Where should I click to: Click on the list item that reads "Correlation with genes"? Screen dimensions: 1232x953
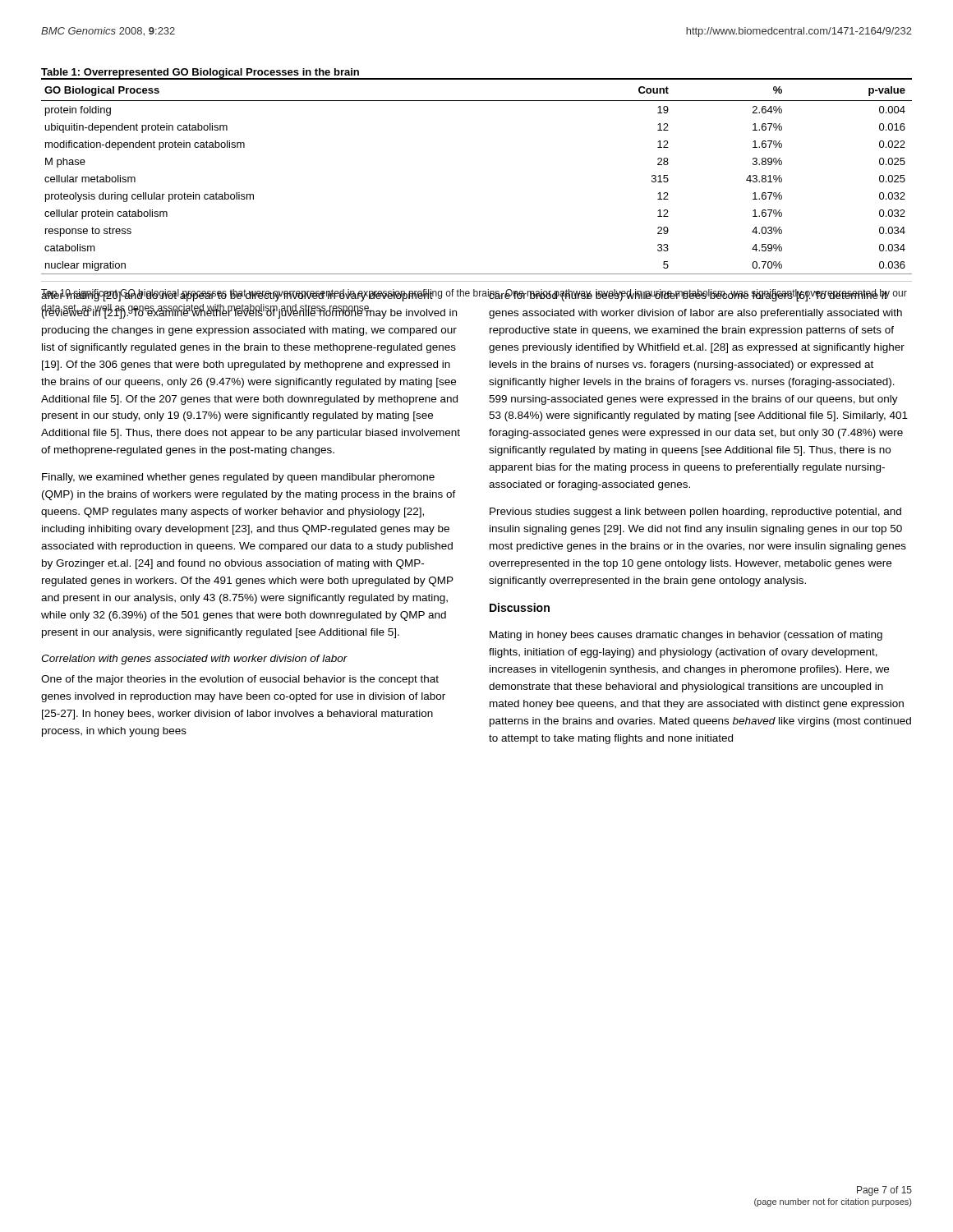pos(253,659)
